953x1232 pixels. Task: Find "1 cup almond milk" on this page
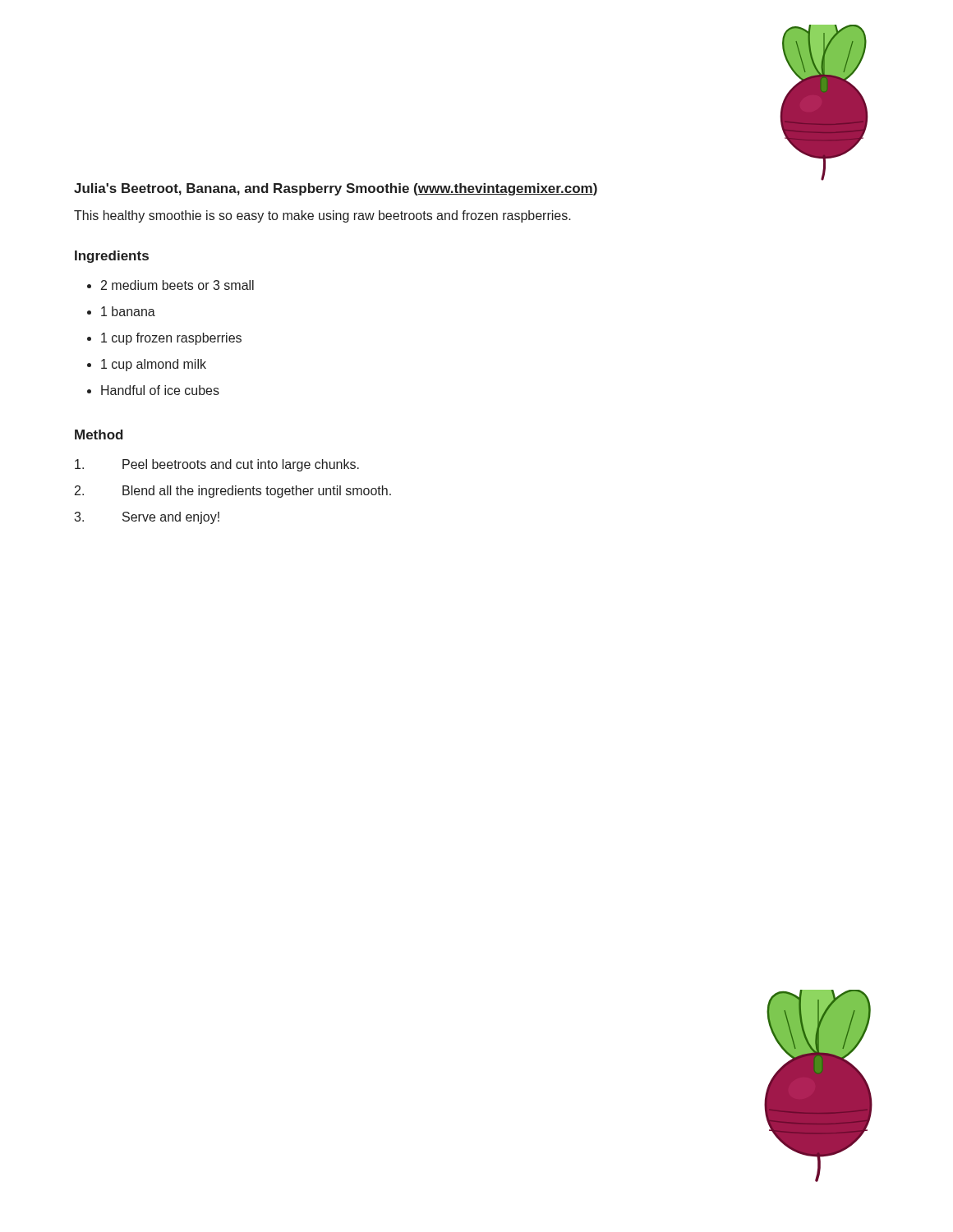pyautogui.click(x=153, y=364)
